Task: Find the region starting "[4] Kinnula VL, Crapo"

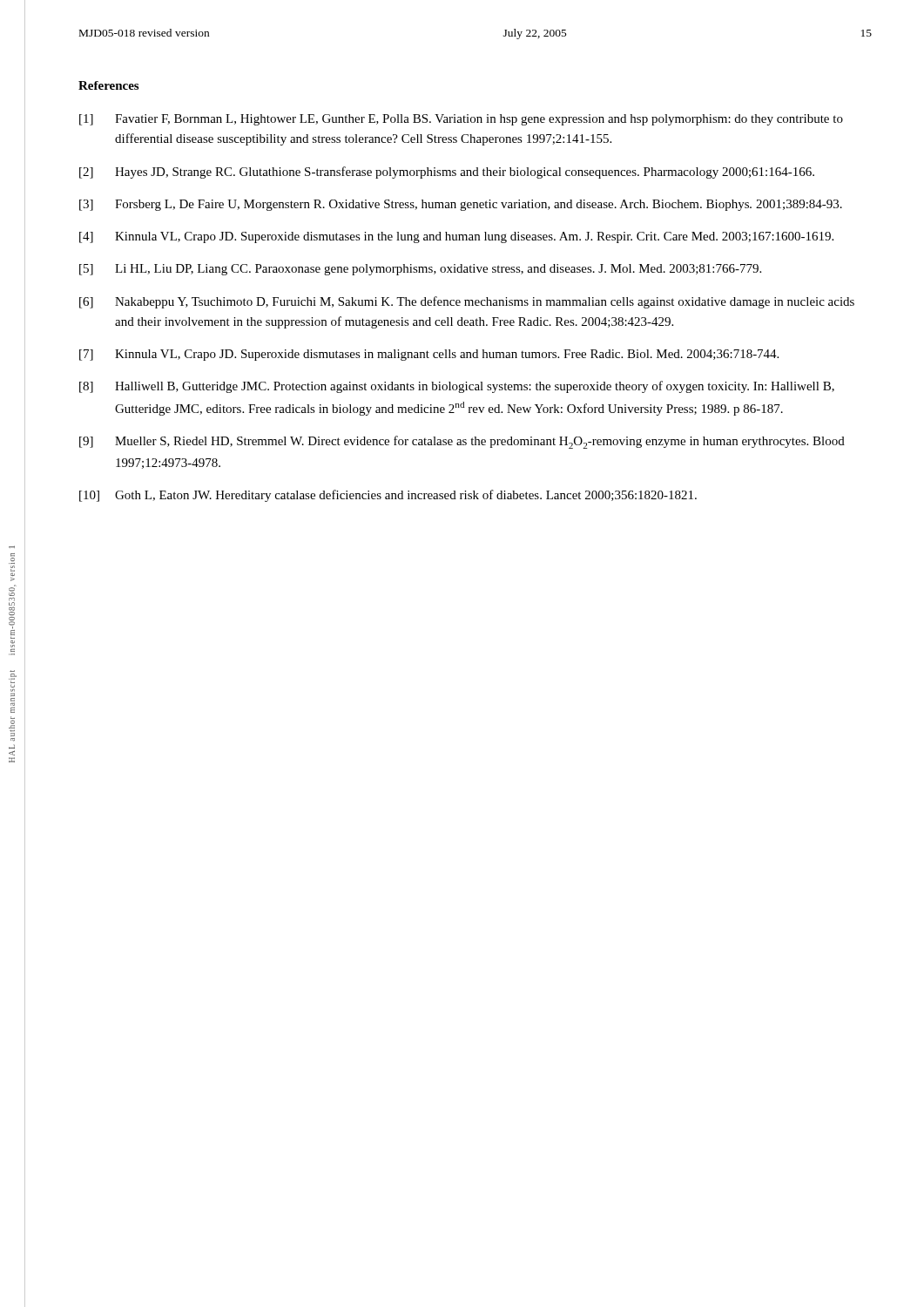Action: (x=475, y=237)
